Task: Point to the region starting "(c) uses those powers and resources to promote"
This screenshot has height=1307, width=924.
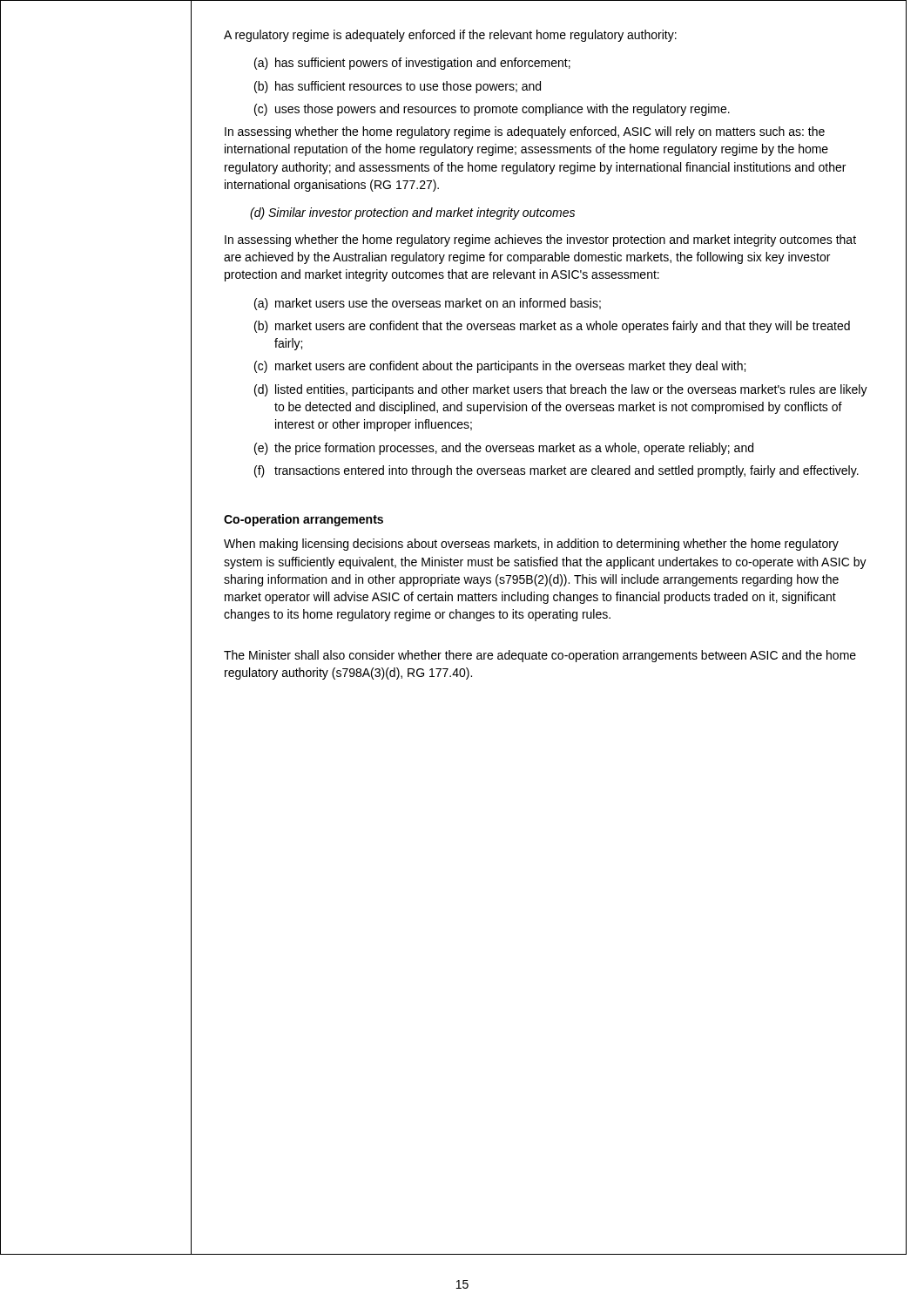Action: (x=561, y=109)
